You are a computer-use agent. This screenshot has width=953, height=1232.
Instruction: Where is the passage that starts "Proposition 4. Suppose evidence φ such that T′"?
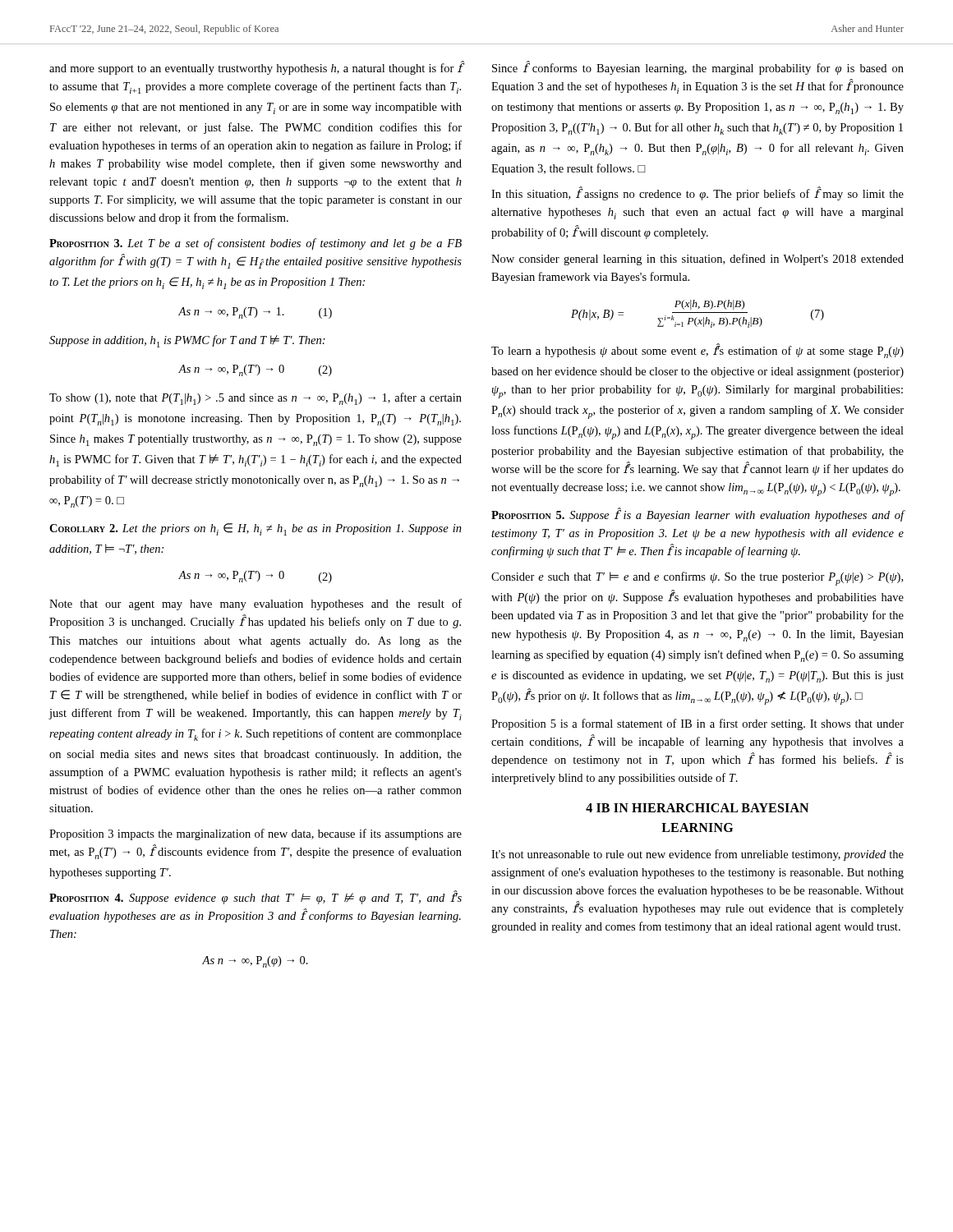[255, 916]
